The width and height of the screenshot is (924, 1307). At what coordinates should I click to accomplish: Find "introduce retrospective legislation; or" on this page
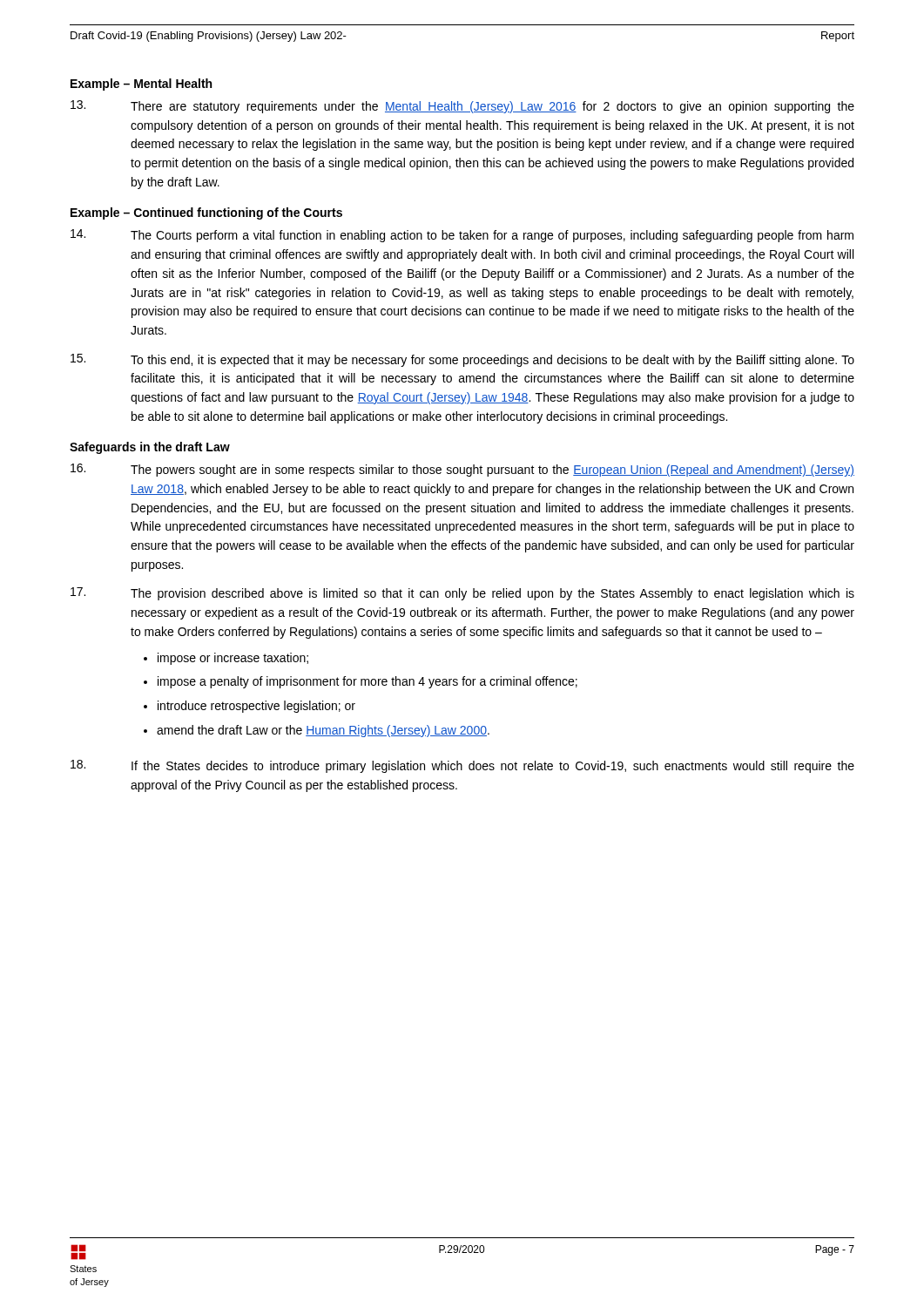click(x=256, y=706)
